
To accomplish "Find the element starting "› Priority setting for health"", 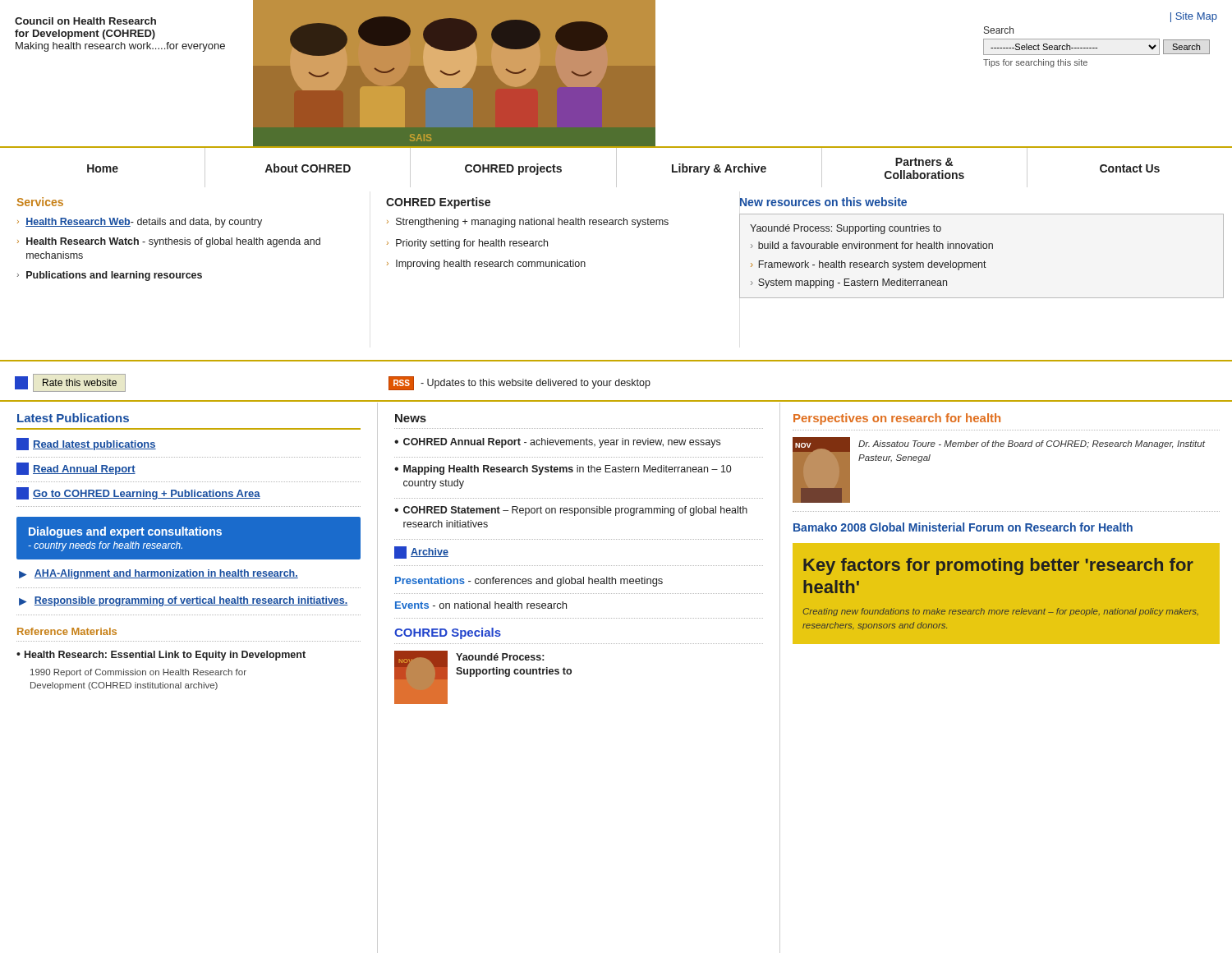I will coord(467,243).
